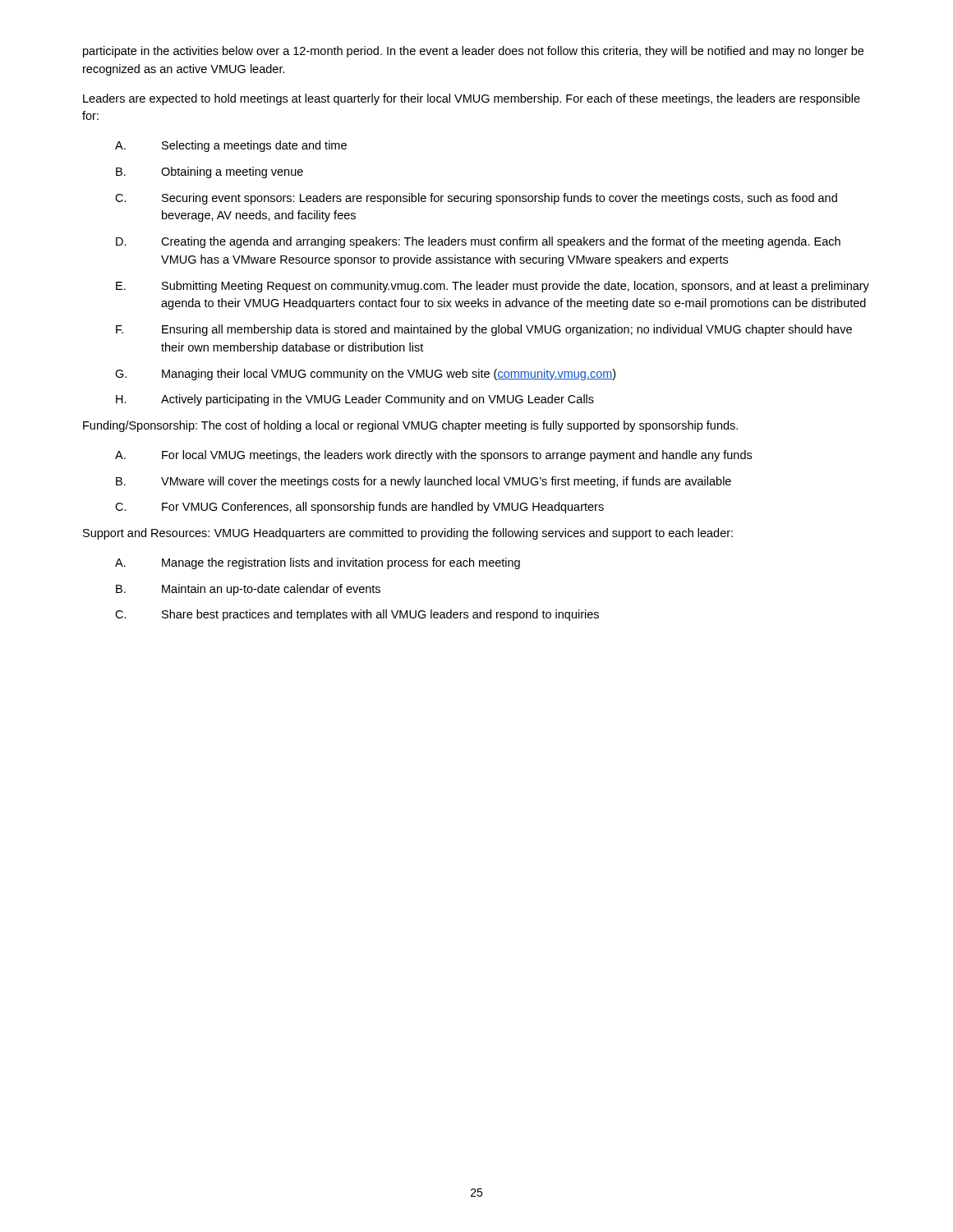
Task: Navigate to the text starting "C. Securing event sponsors: Leaders are responsible for"
Action: coord(476,207)
